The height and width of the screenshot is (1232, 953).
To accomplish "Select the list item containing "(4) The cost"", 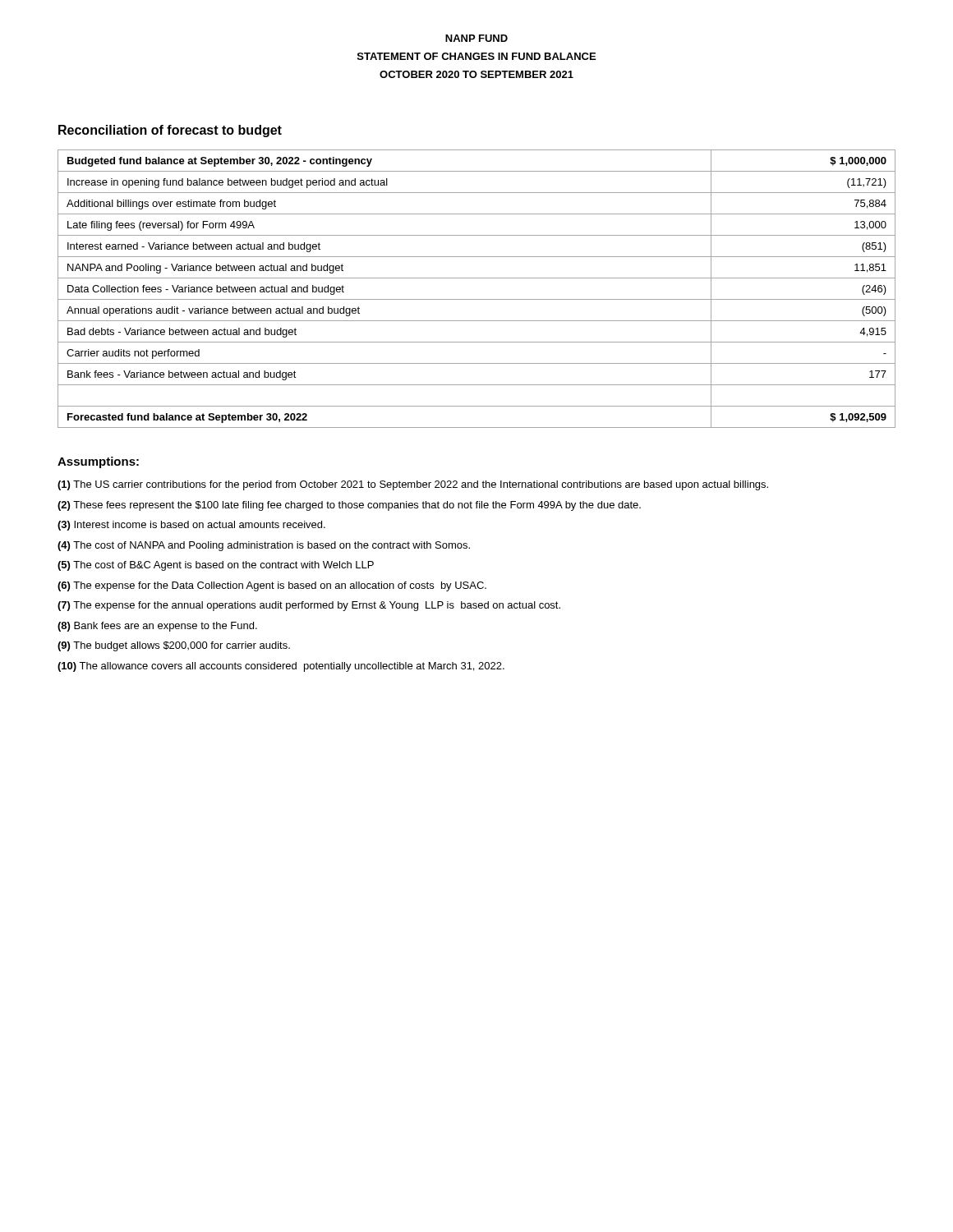I will pos(264,545).
